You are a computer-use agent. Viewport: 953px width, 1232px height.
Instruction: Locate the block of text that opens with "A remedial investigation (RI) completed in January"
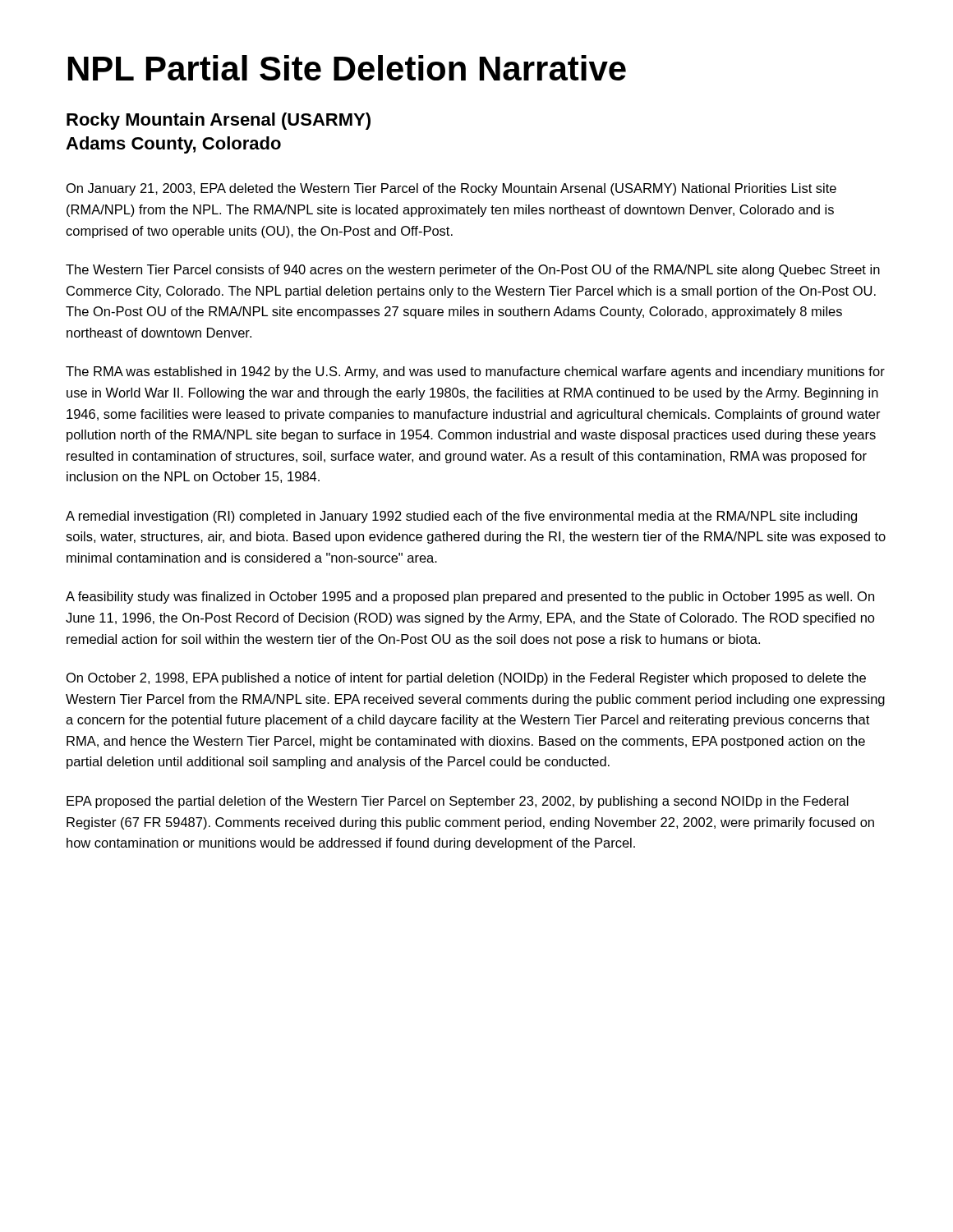click(476, 537)
